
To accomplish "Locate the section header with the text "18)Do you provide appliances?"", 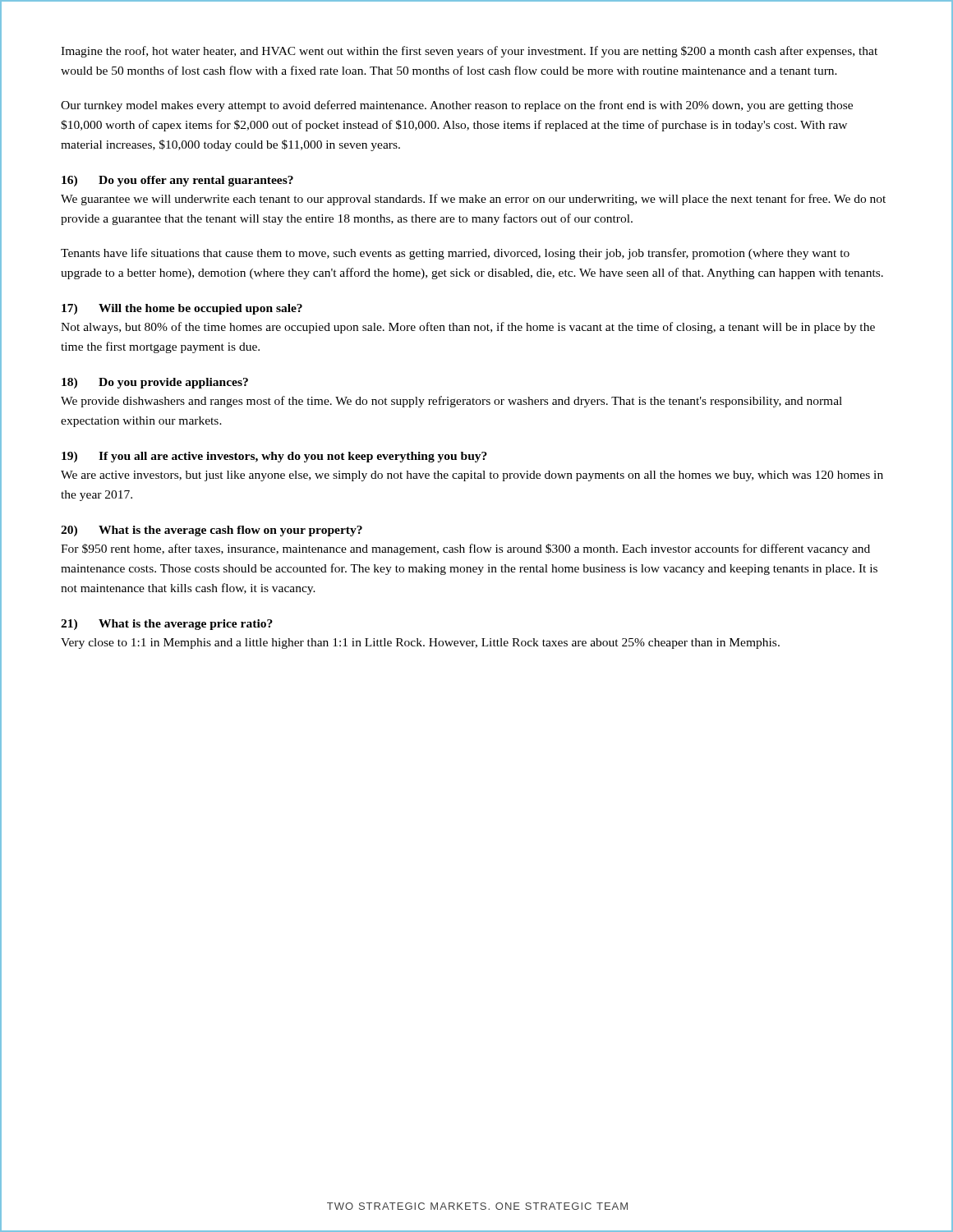I will pos(155,382).
